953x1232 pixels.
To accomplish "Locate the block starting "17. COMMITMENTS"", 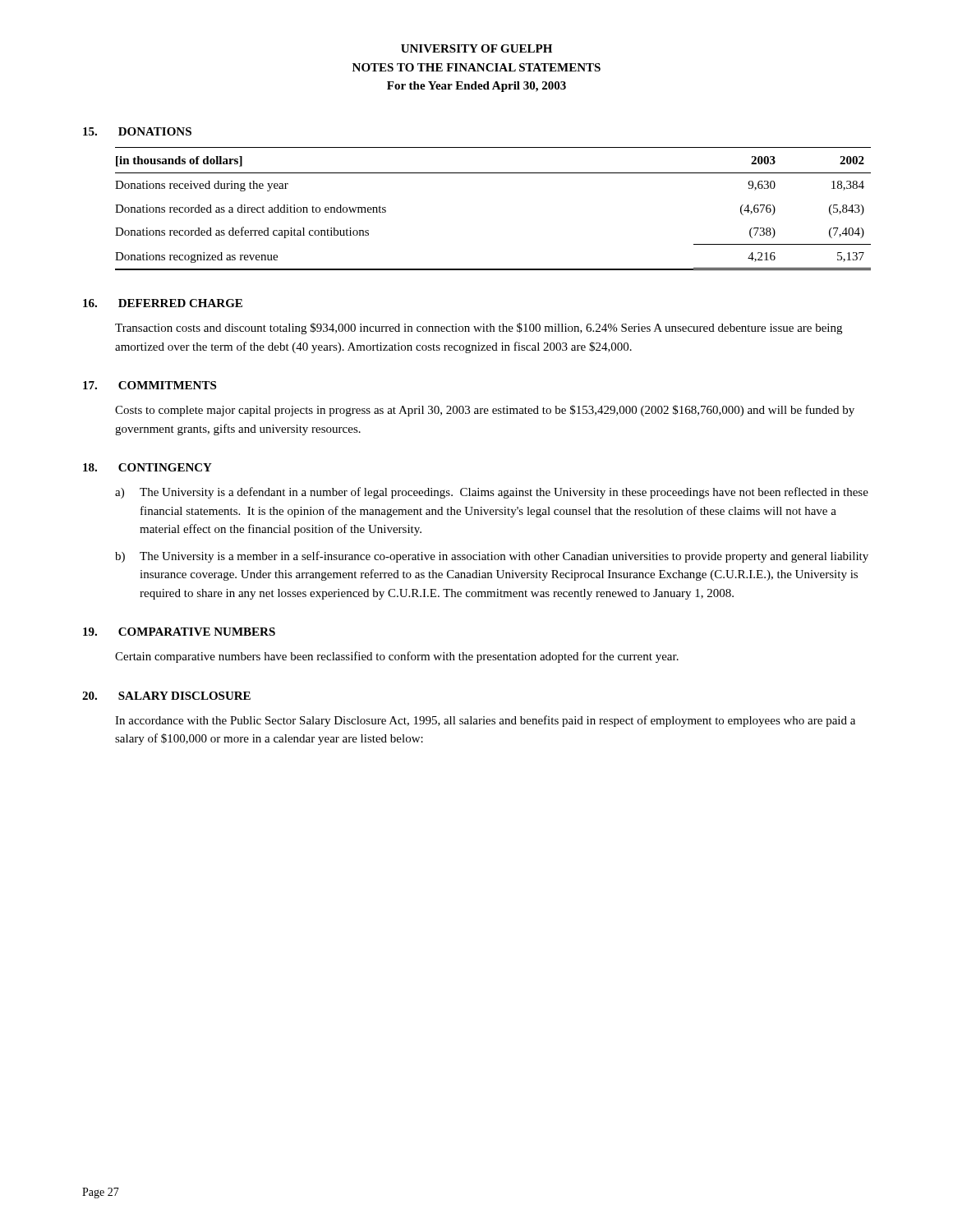I will point(149,386).
